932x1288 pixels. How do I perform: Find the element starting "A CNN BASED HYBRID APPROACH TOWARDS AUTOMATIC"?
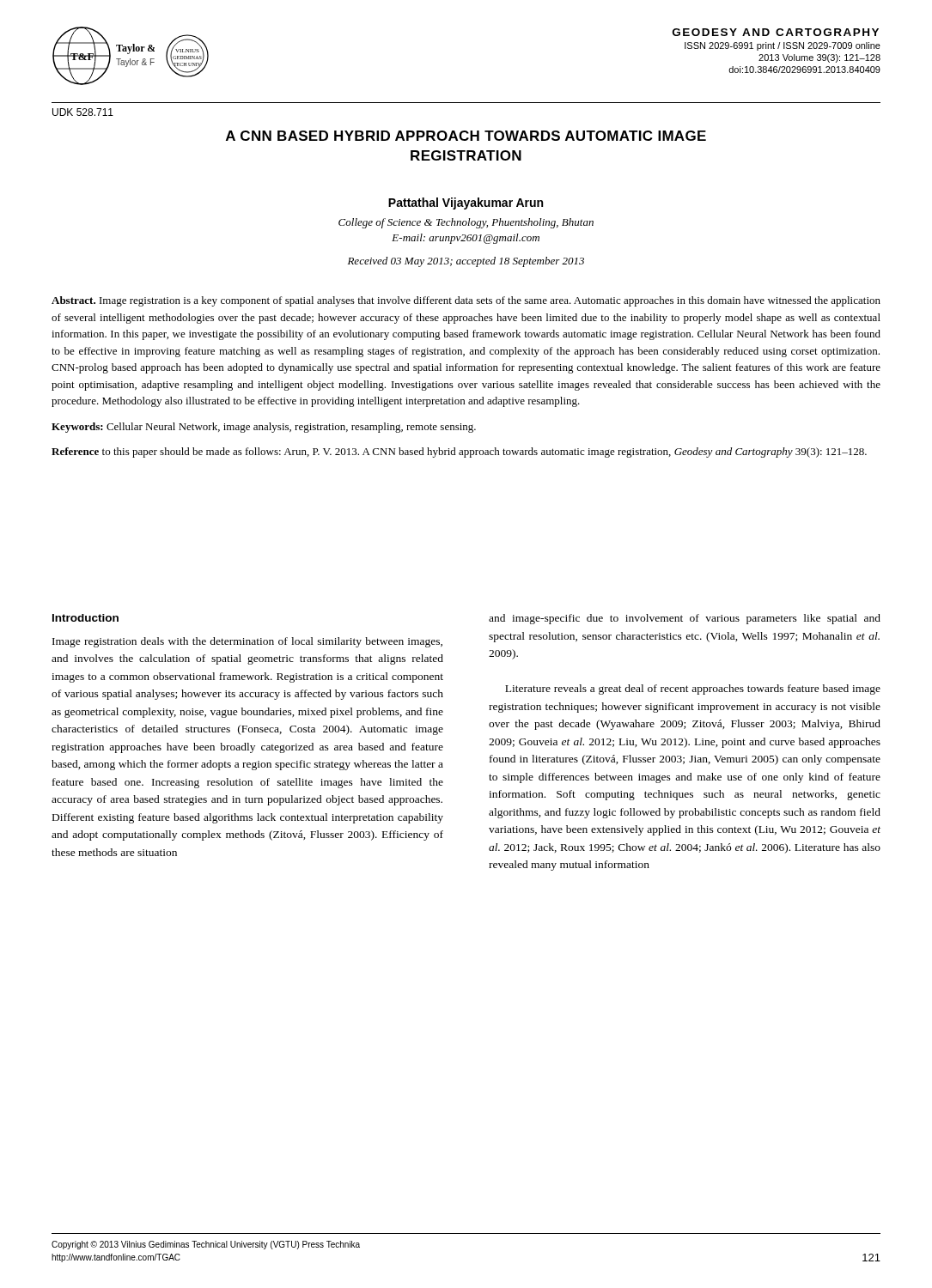466,146
